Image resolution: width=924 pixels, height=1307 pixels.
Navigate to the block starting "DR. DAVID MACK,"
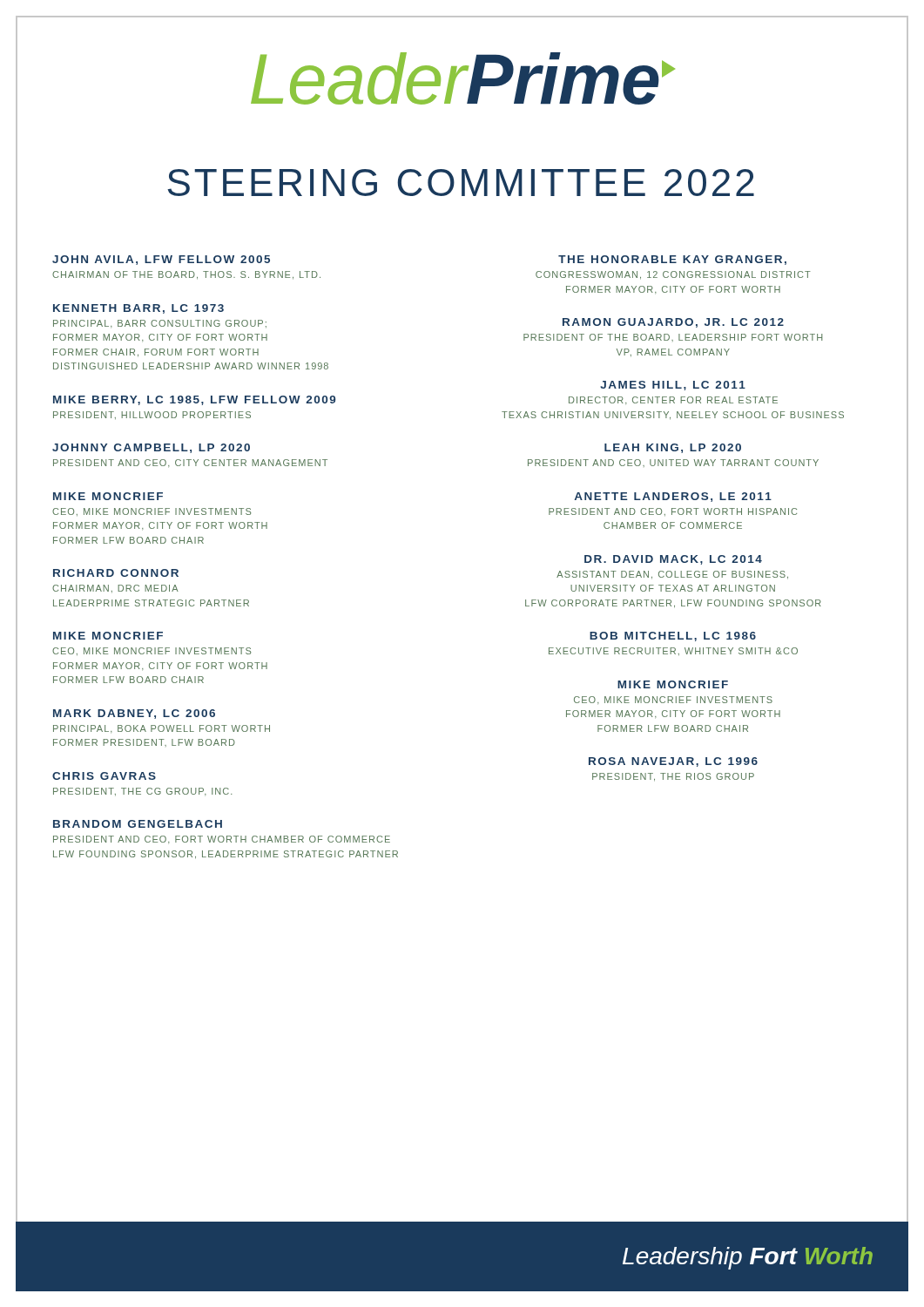pyautogui.click(x=673, y=581)
